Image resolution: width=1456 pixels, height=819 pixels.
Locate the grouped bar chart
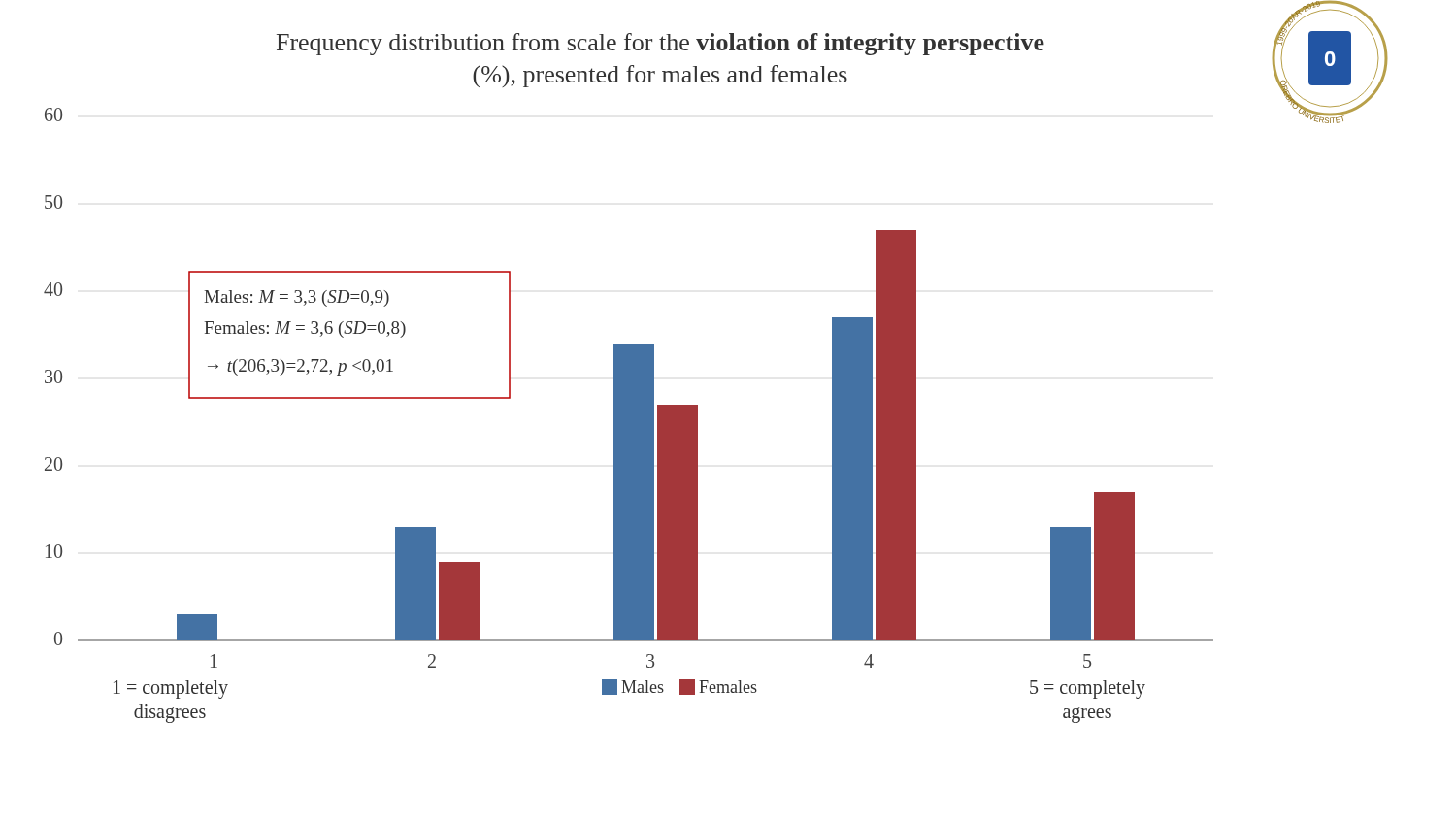pyautogui.click(x=728, y=410)
